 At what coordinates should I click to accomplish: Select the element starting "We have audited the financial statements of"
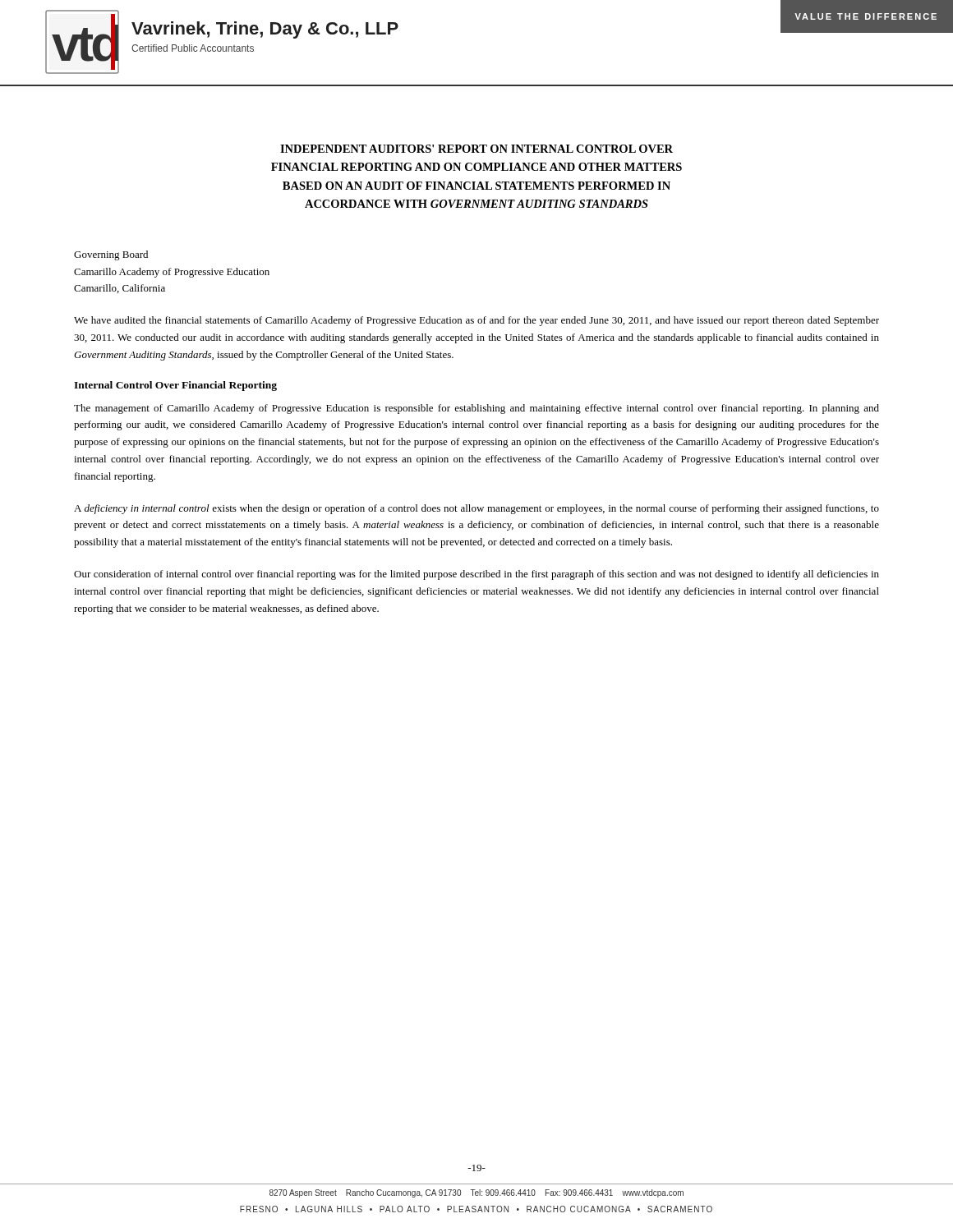476,337
